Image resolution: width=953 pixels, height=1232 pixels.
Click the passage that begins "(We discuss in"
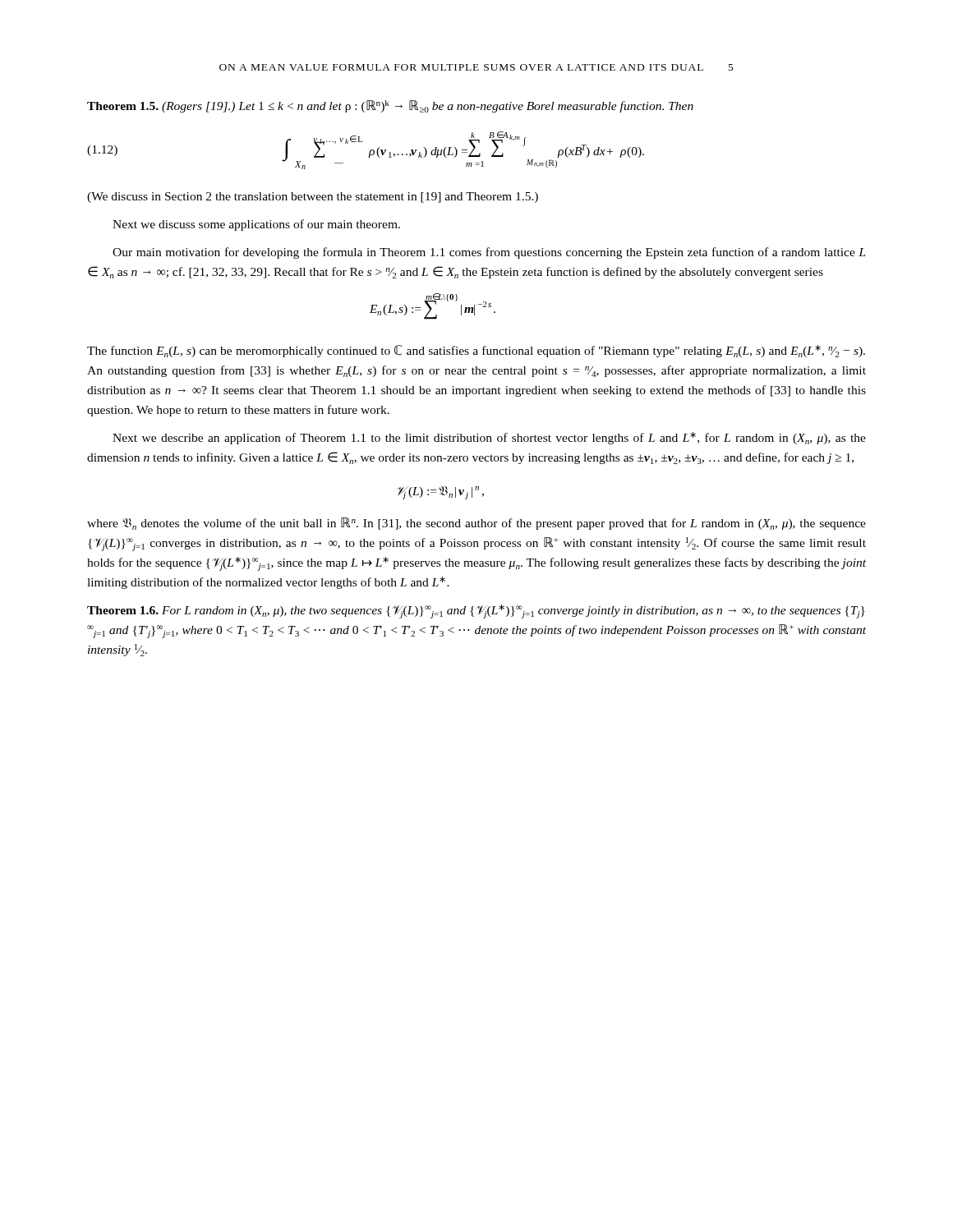313,196
